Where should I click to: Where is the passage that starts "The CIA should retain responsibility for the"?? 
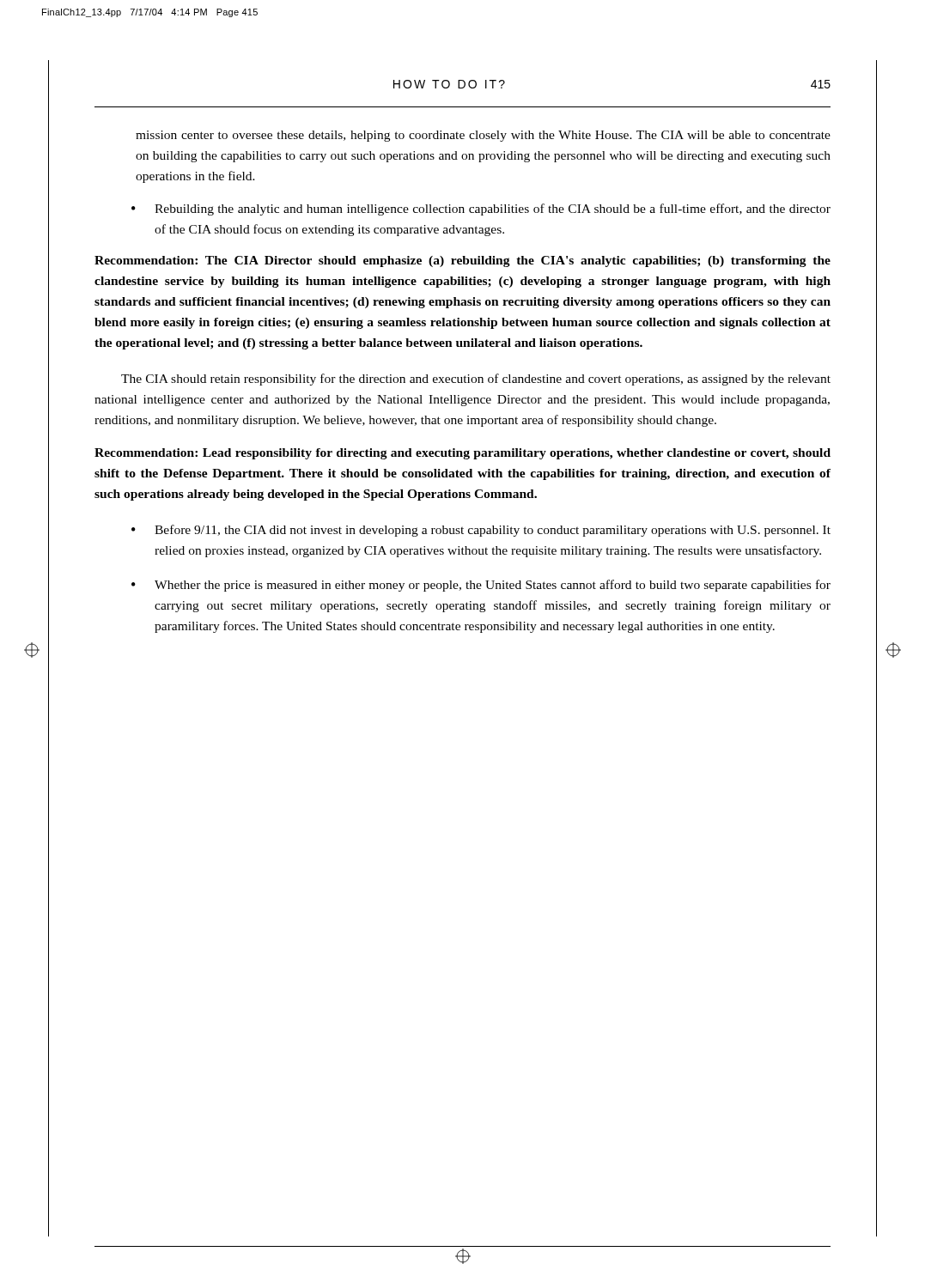point(462,399)
